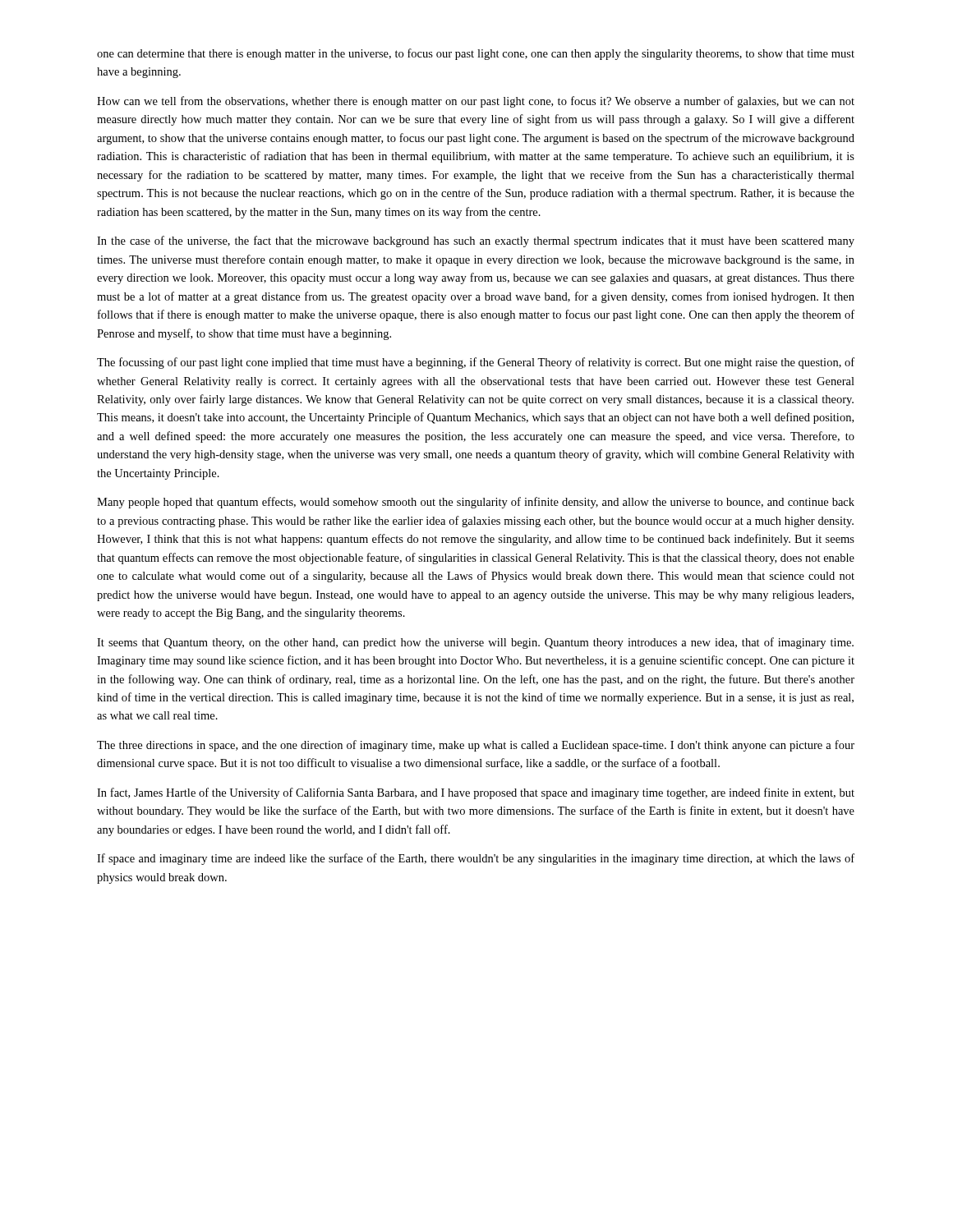Select the text block with the text "The focussing of our past light cone"
This screenshot has height=1232, width=953.
tap(476, 418)
